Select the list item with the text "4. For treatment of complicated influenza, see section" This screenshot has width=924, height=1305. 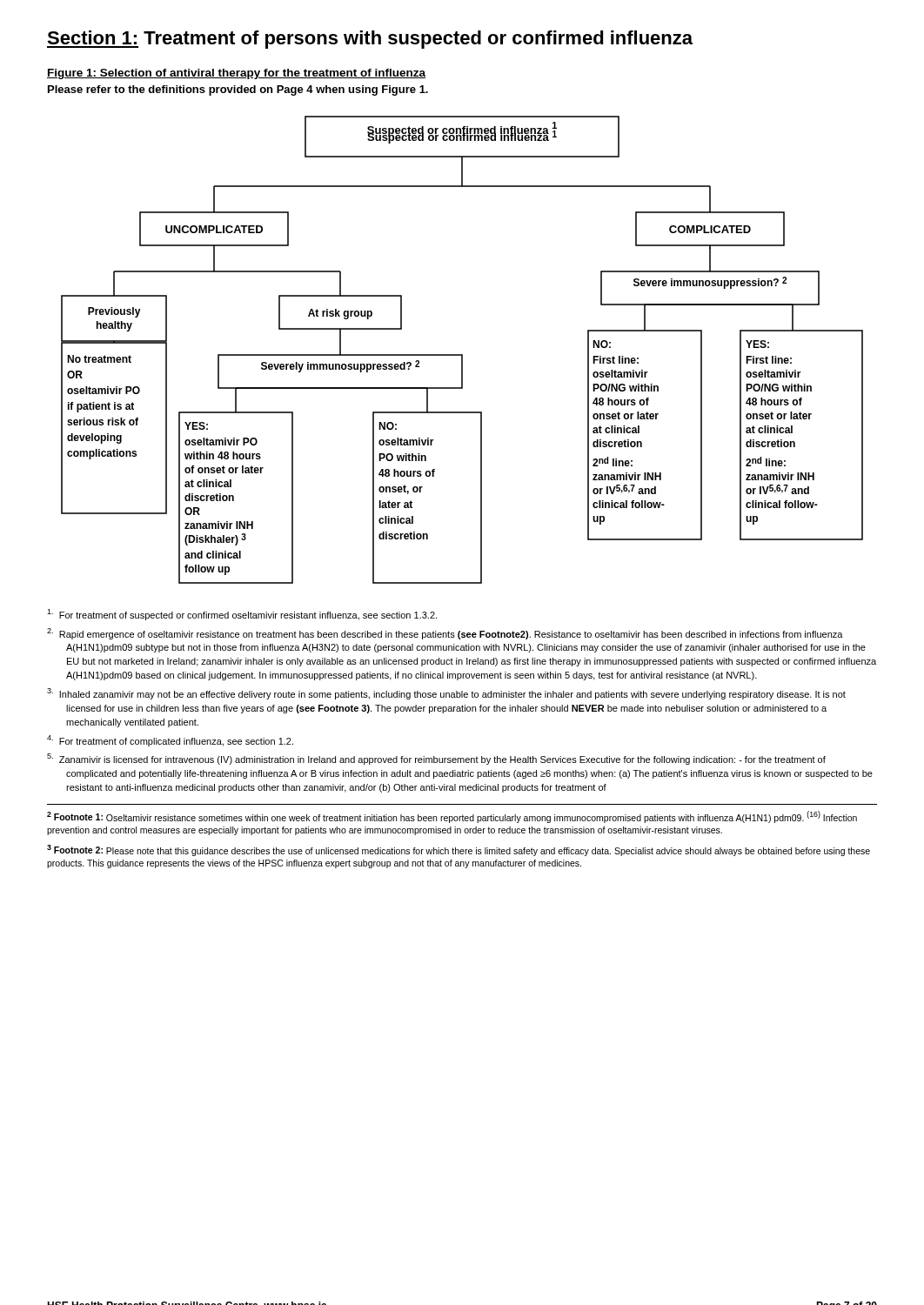(171, 739)
